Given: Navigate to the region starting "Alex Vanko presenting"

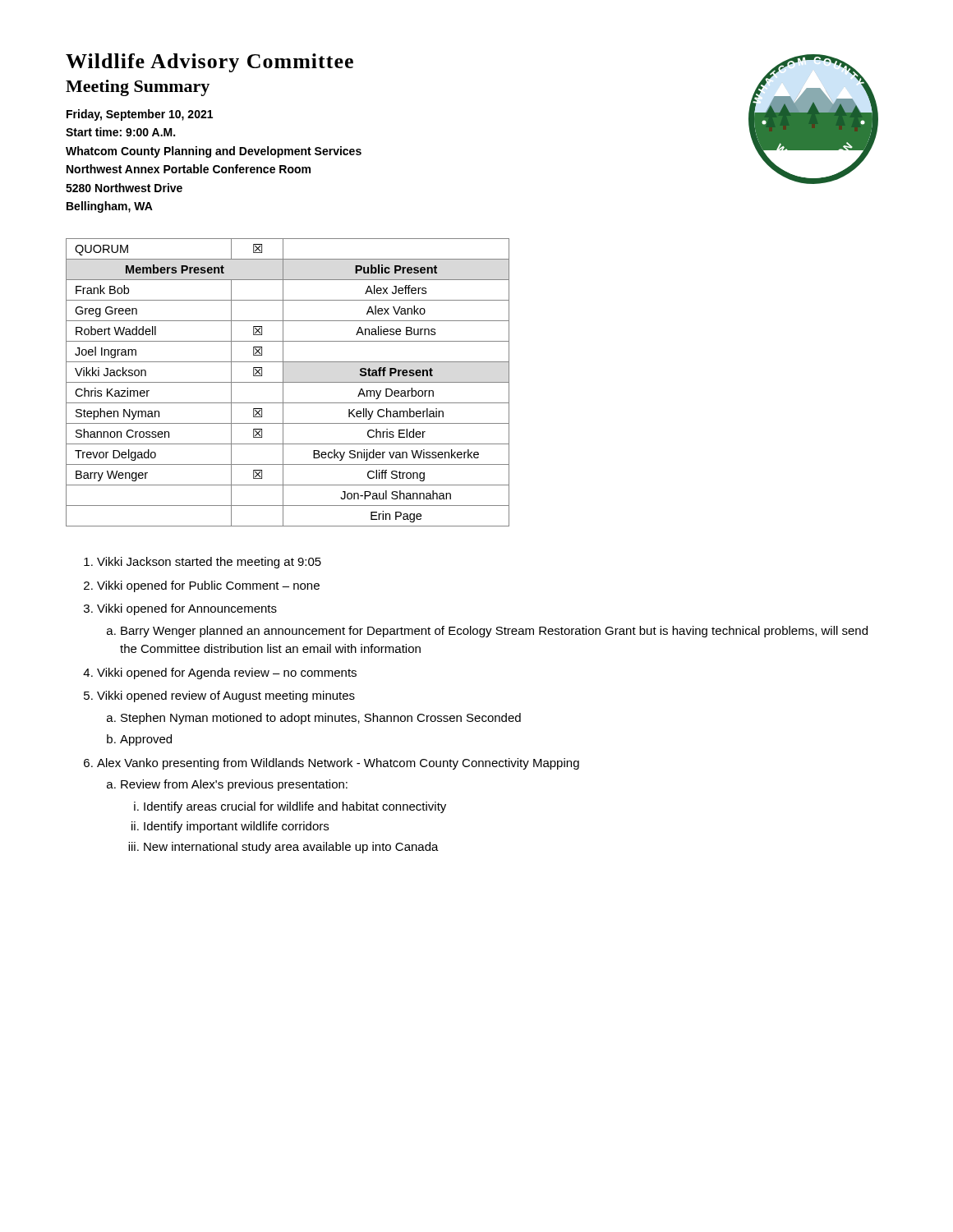Looking at the screenshot, I should (338, 764).
